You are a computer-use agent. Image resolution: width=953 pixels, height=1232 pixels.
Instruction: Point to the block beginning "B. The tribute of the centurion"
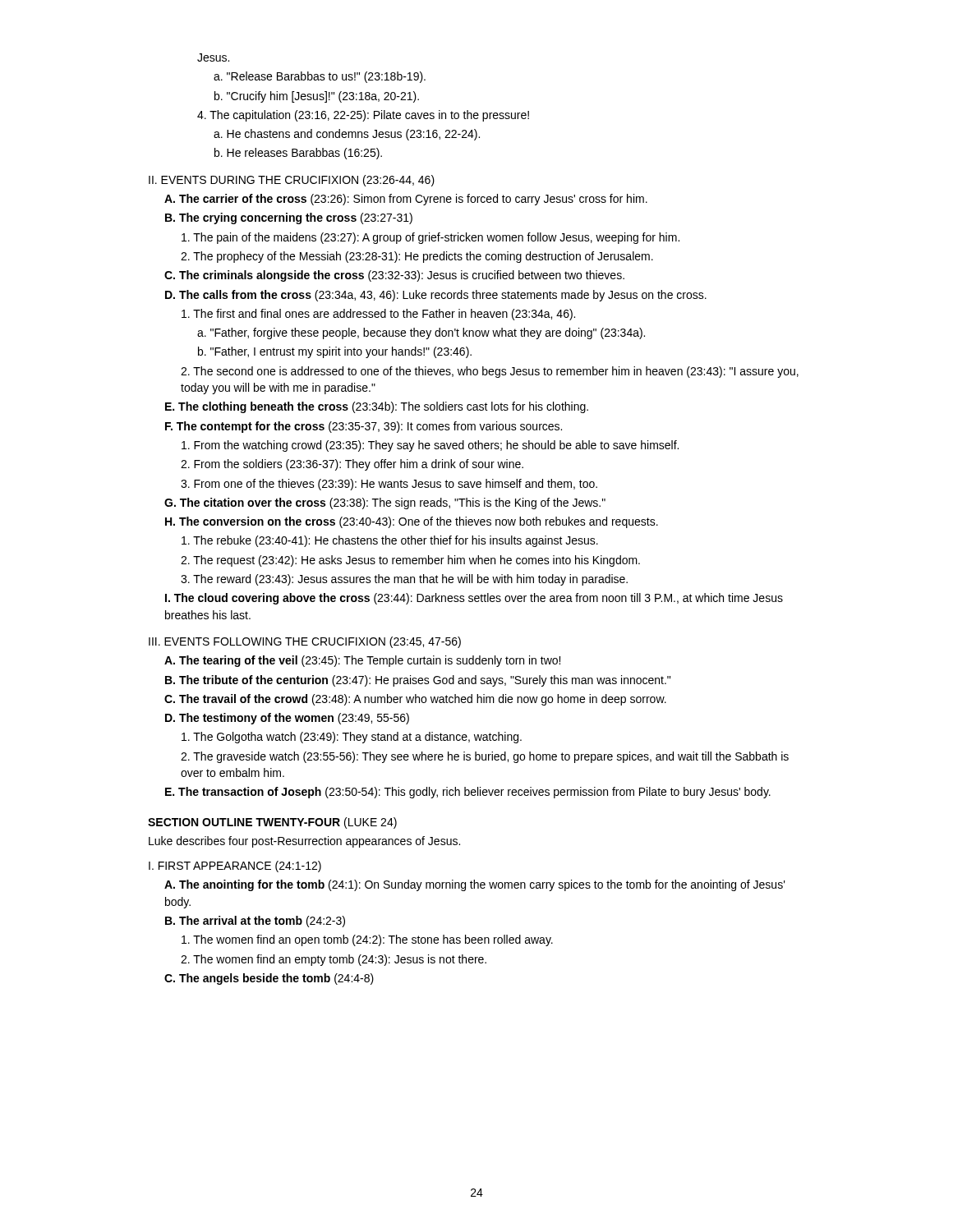[x=418, y=680]
